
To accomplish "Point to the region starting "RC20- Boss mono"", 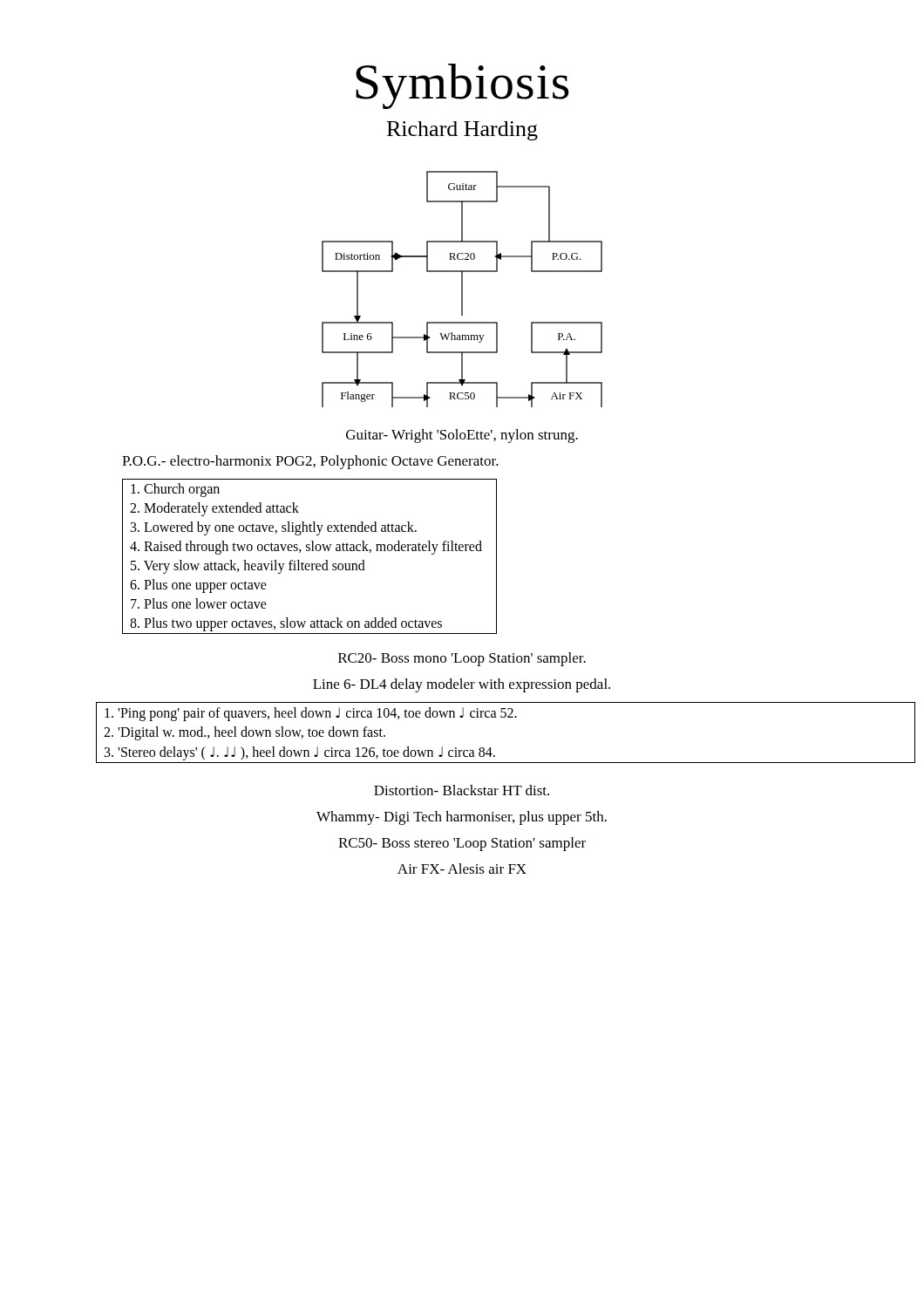I will click(x=462, y=658).
